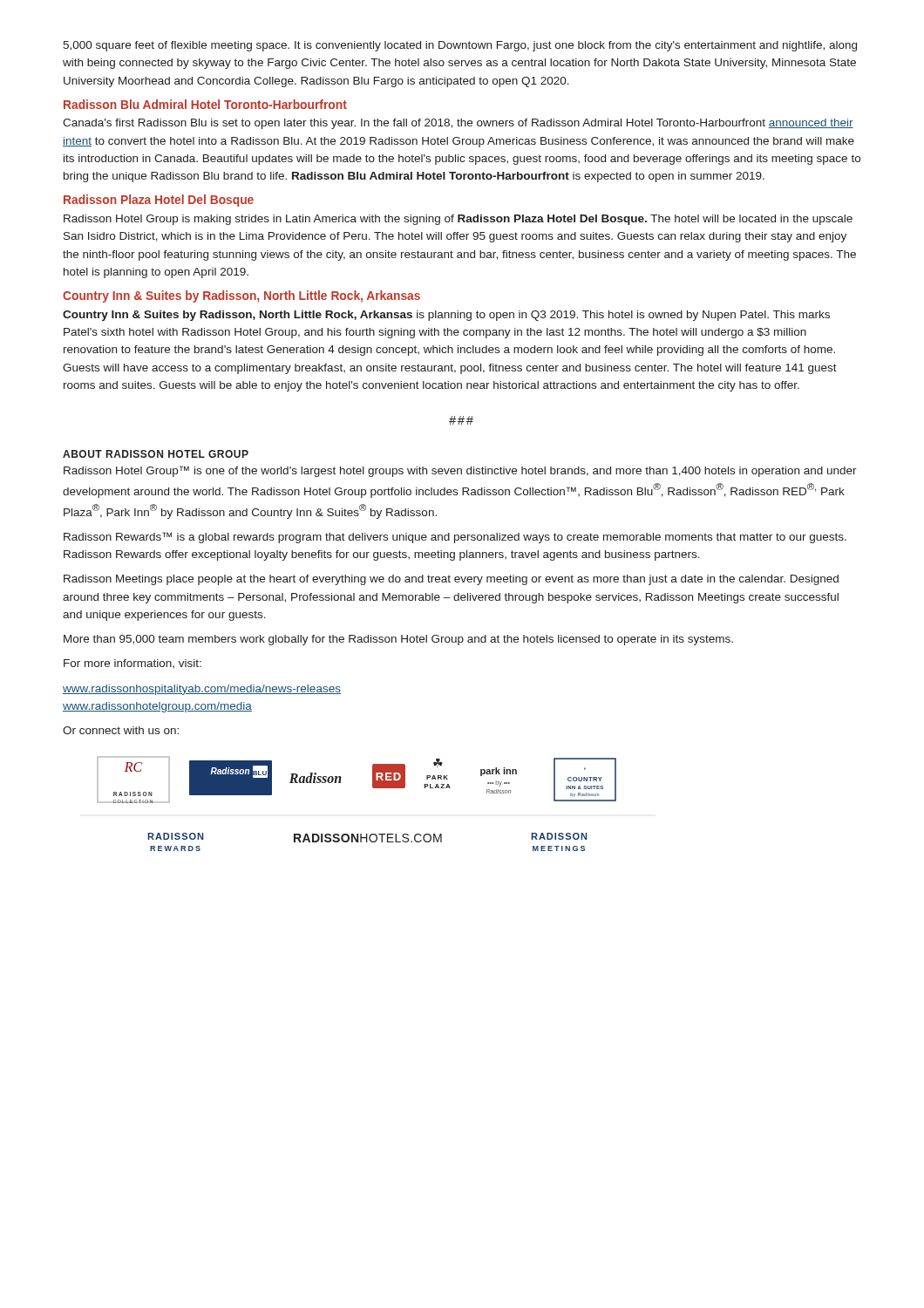Image resolution: width=924 pixels, height=1308 pixels.
Task: Point to the block beginning "Radisson Hotel Group is making strides"
Action: (x=462, y=246)
